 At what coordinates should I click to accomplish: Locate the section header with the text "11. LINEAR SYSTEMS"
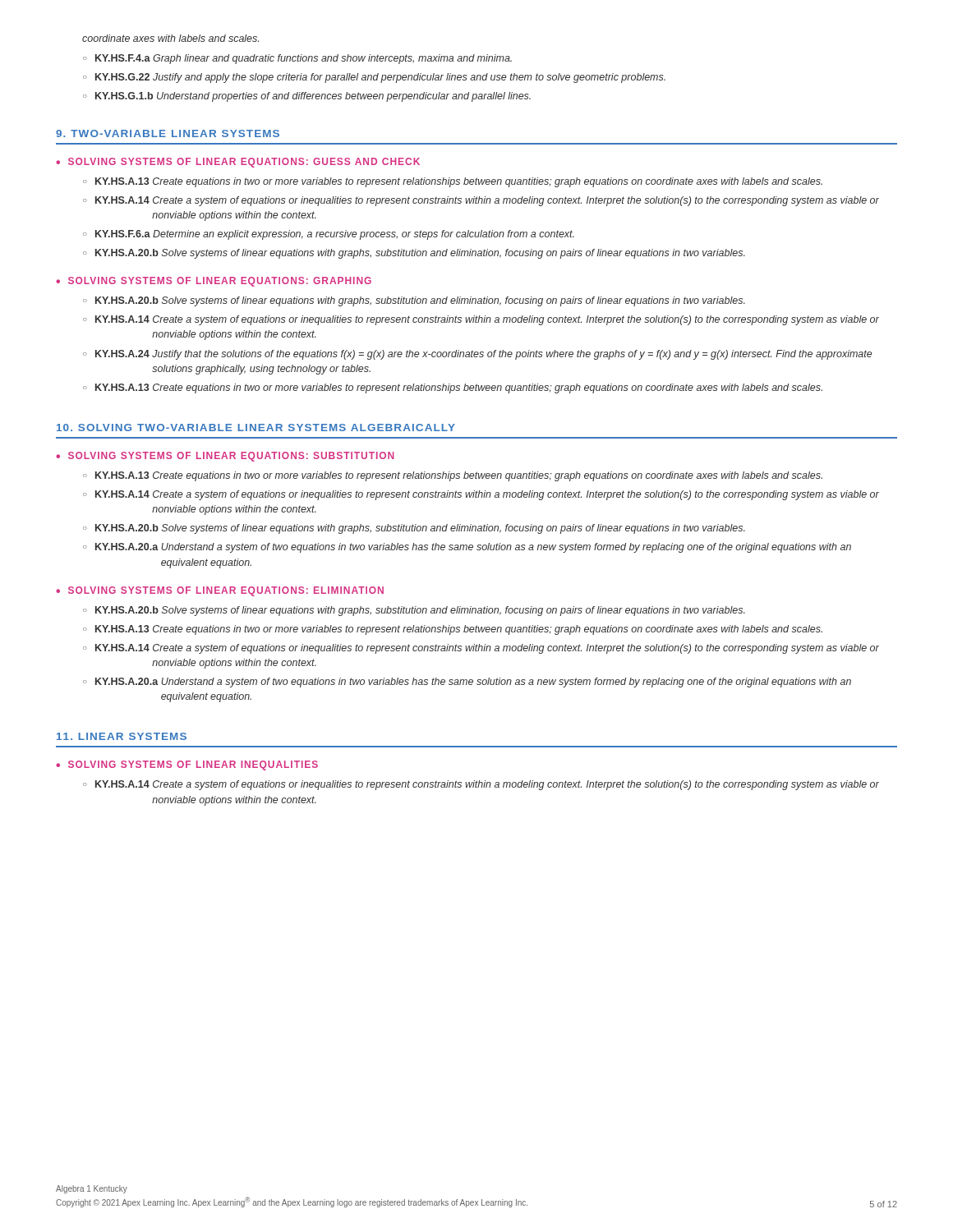pyautogui.click(x=122, y=737)
